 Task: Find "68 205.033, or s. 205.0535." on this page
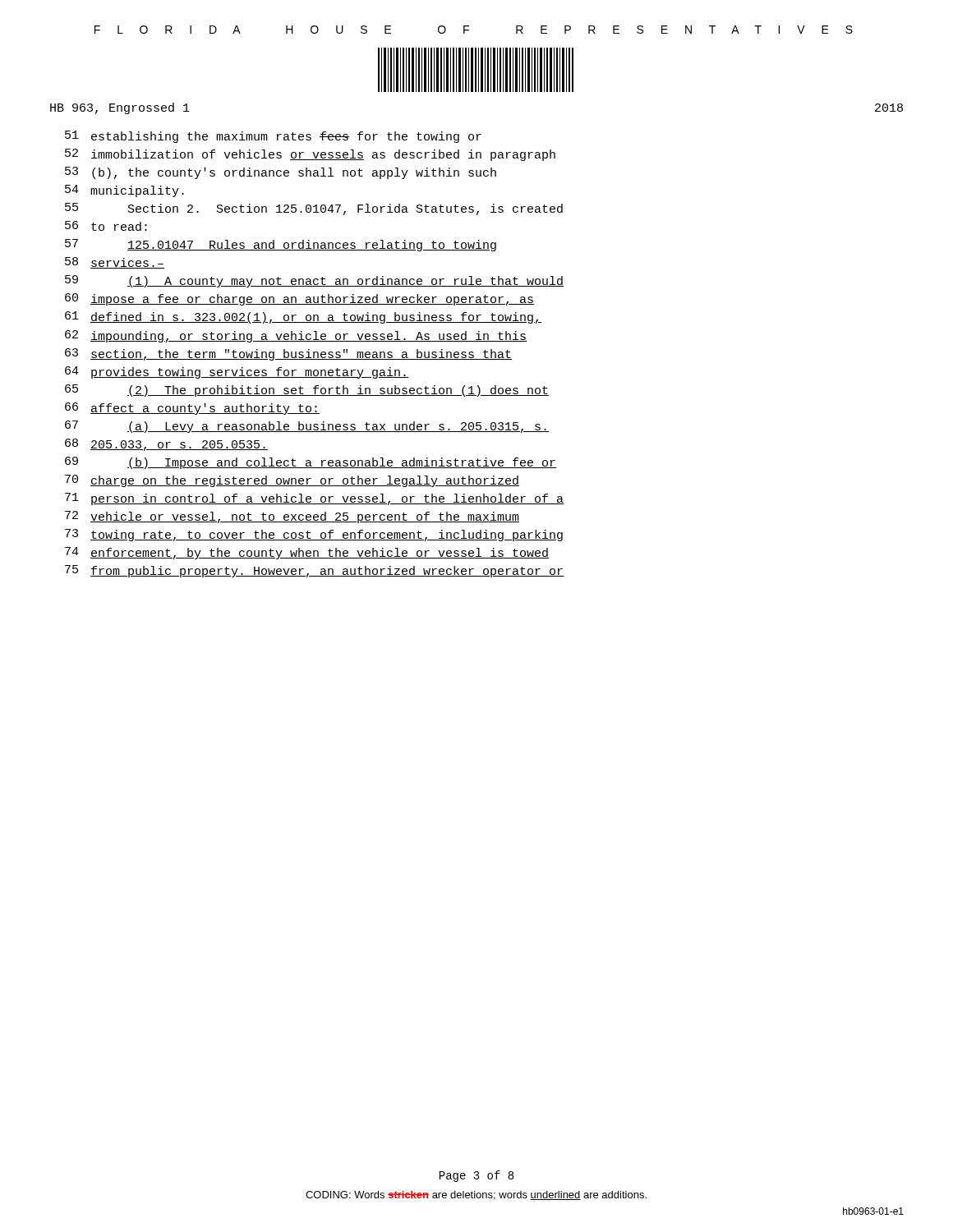tap(166, 445)
